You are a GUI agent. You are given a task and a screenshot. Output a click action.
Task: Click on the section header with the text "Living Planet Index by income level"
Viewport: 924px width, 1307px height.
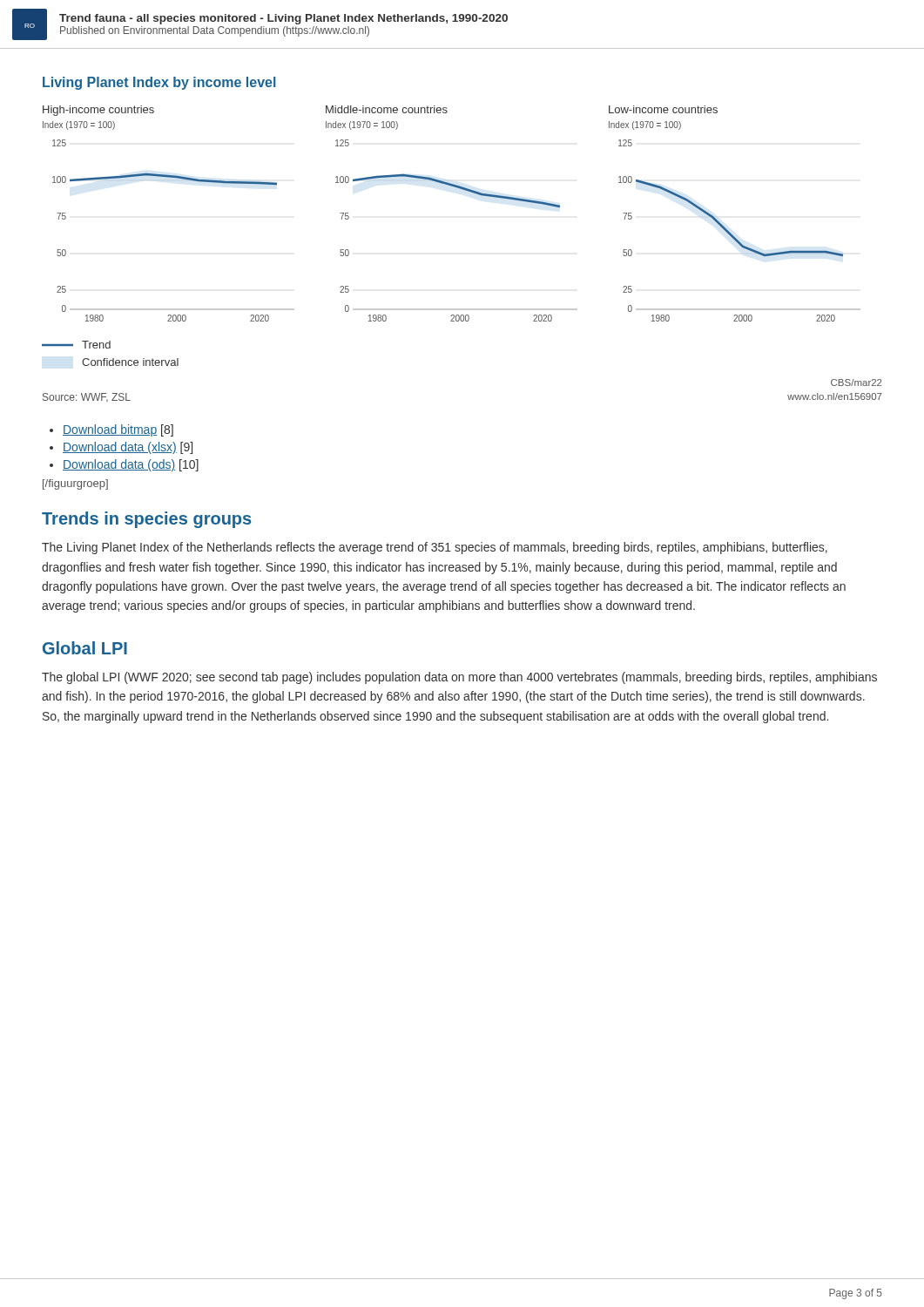point(159,82)
